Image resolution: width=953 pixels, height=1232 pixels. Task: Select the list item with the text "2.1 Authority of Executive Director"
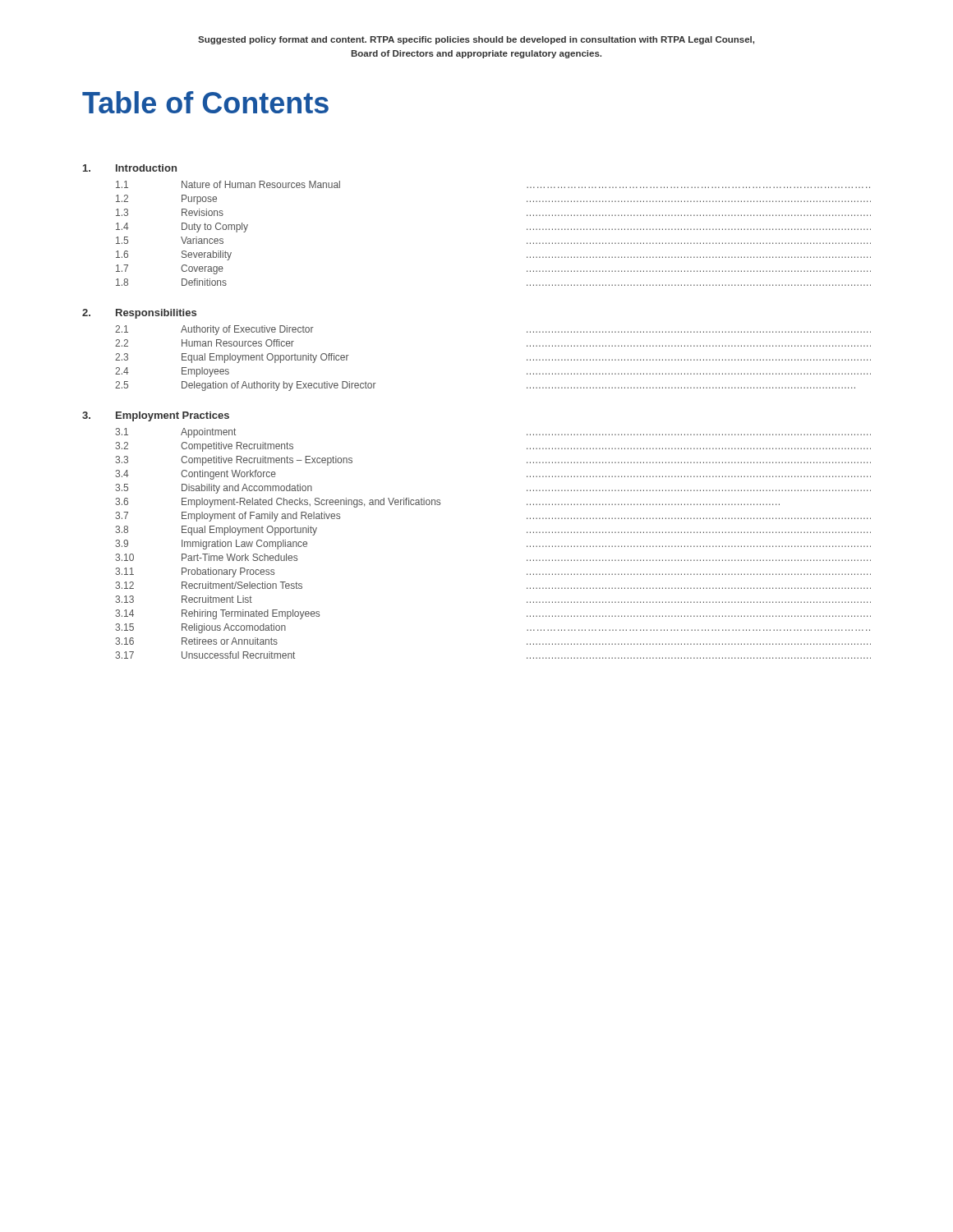click(117, 330)
